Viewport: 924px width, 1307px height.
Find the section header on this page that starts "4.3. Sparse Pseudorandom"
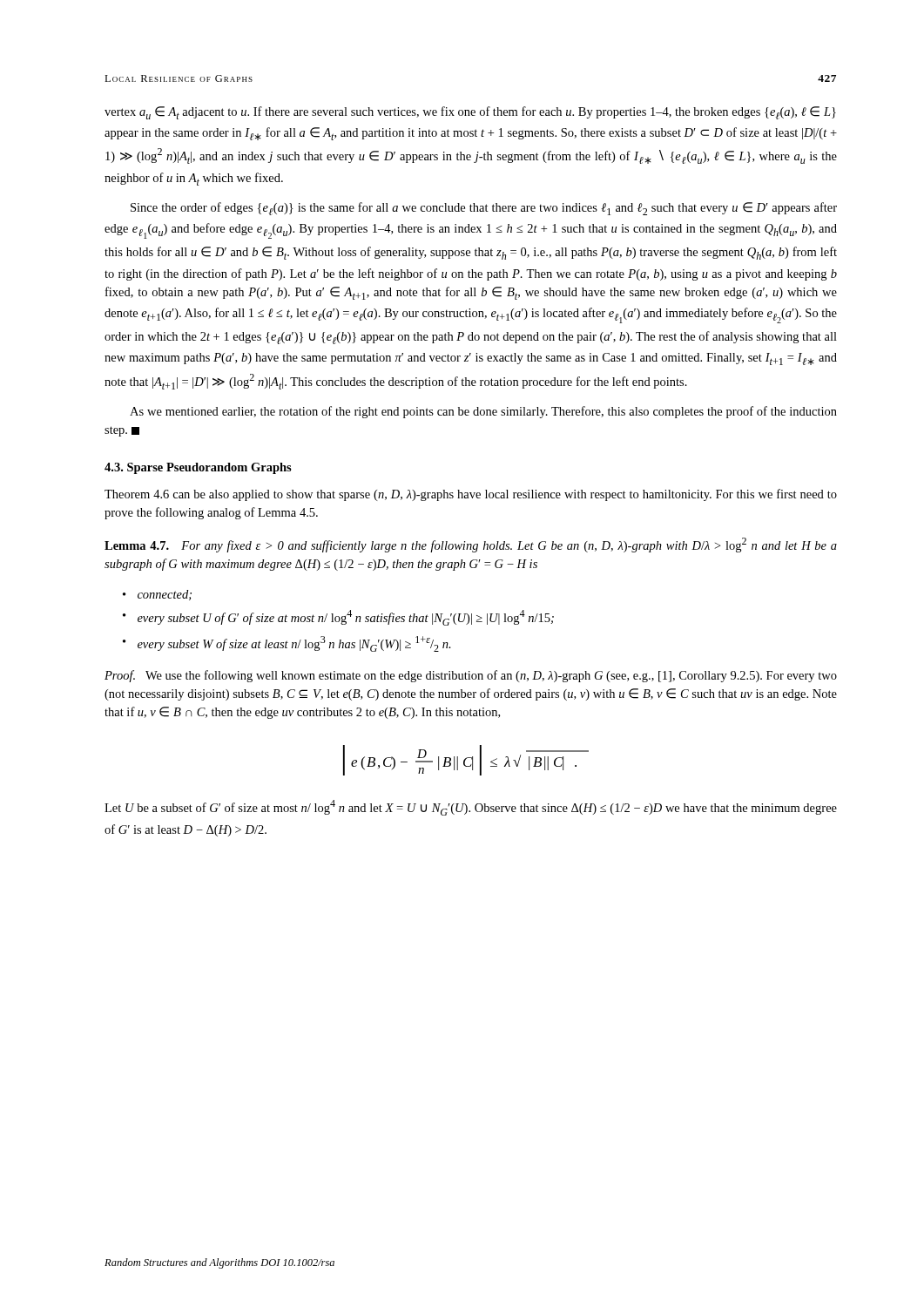pyautogui.click(x=198, y=467)
